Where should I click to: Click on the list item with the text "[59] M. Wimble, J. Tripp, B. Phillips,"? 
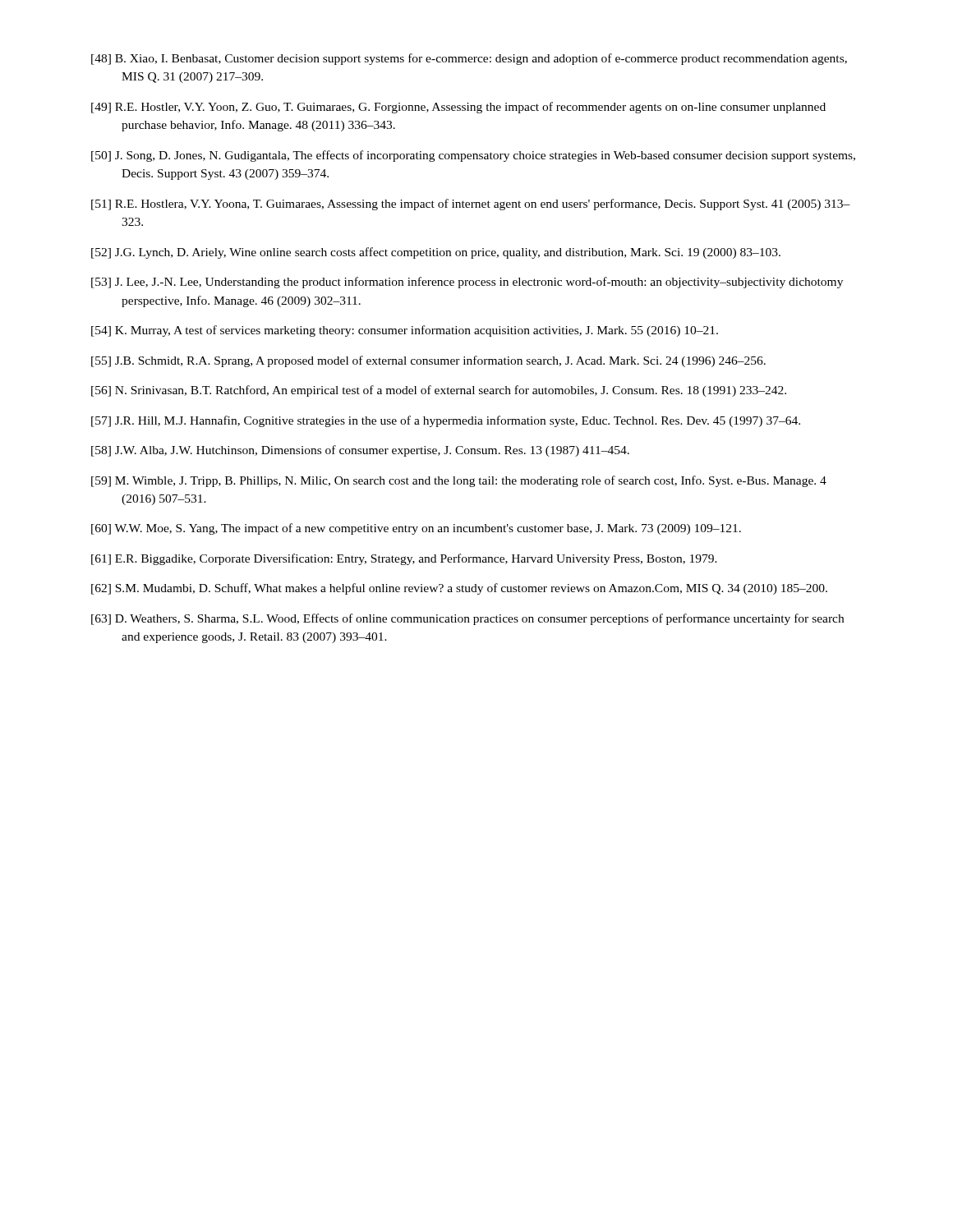pyautogui.click(x=458, y=489)
